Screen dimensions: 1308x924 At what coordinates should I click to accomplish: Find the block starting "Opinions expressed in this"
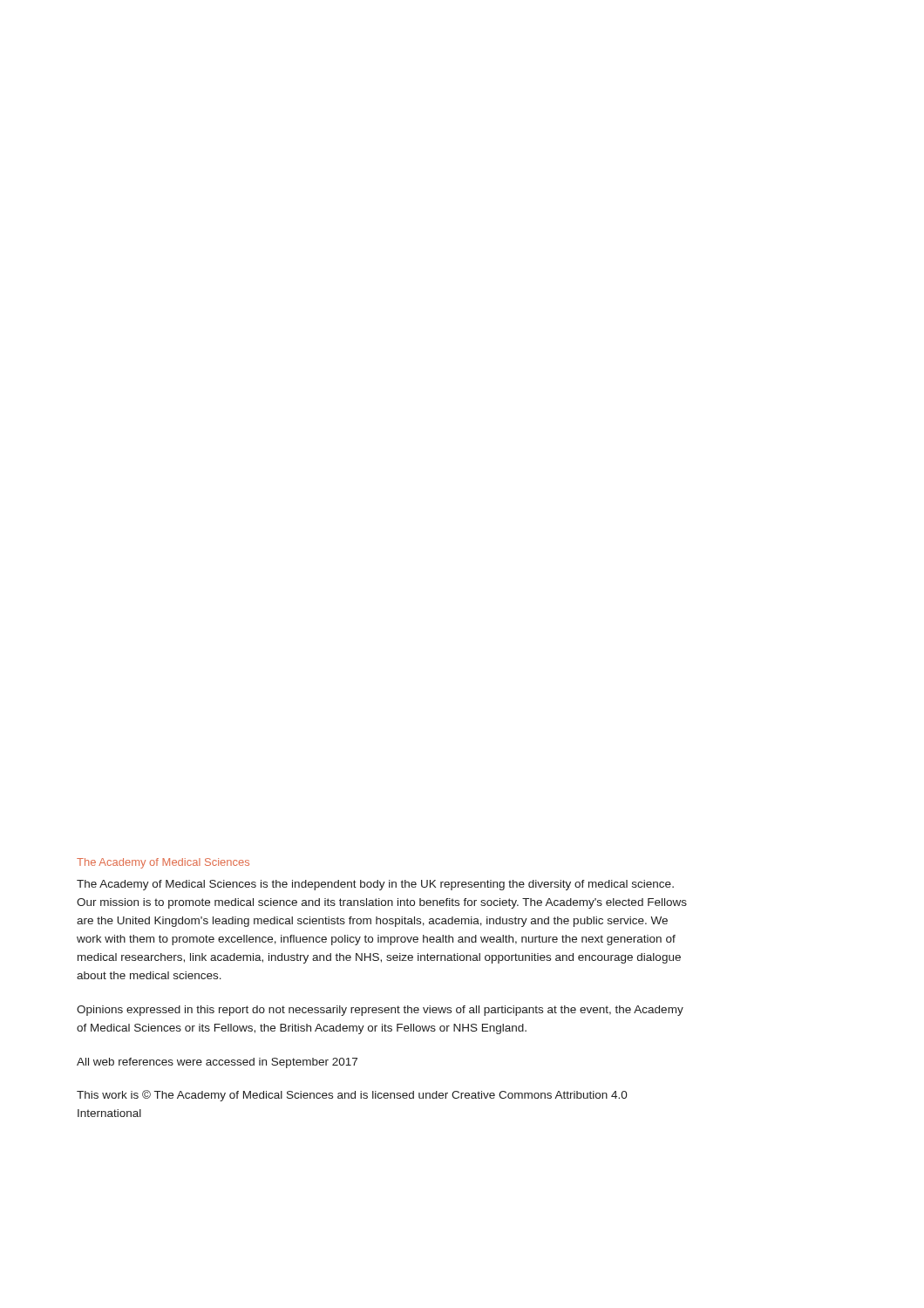[382, 1019]
